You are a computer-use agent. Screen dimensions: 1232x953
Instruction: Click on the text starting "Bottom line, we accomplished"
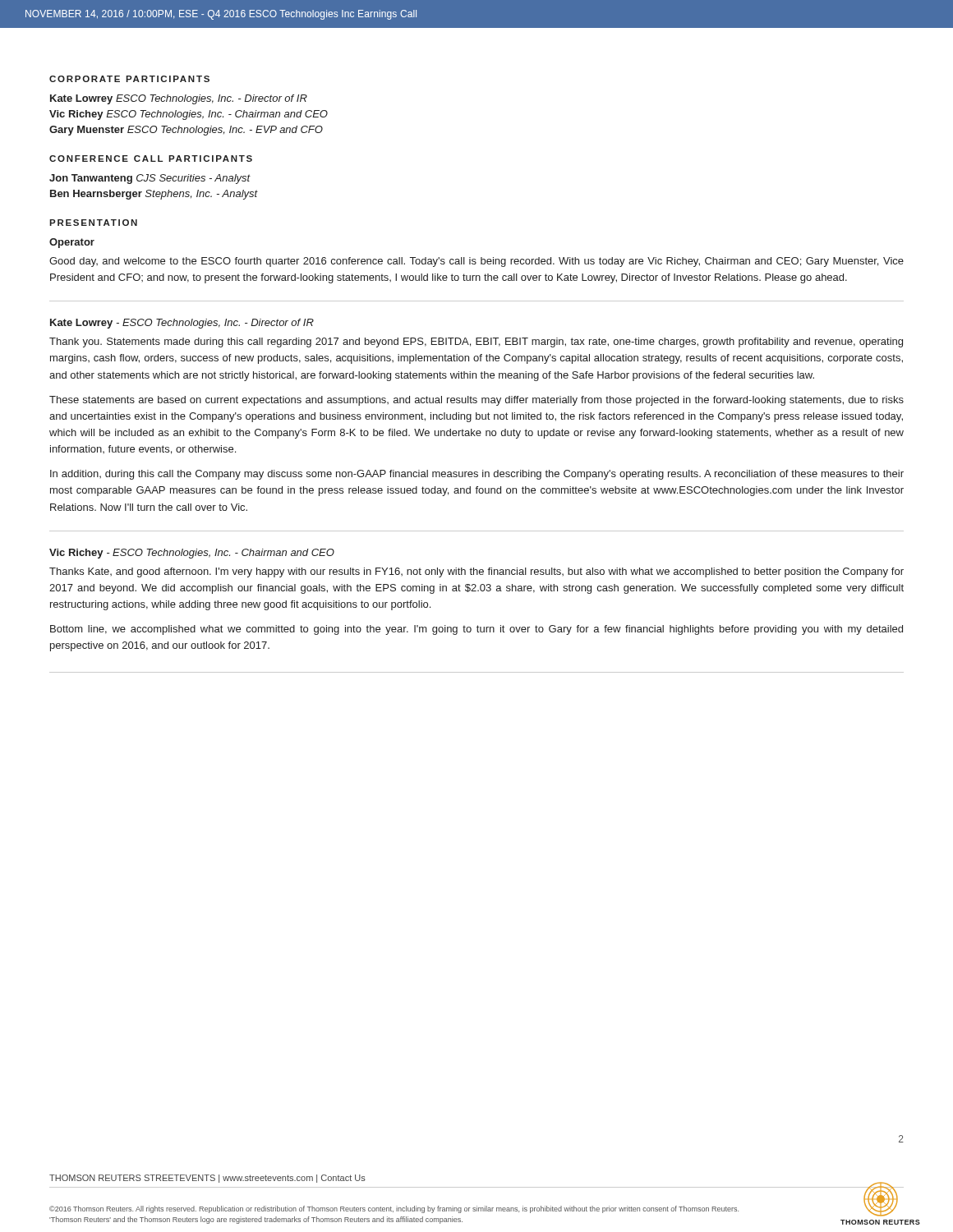coord(476,637)
